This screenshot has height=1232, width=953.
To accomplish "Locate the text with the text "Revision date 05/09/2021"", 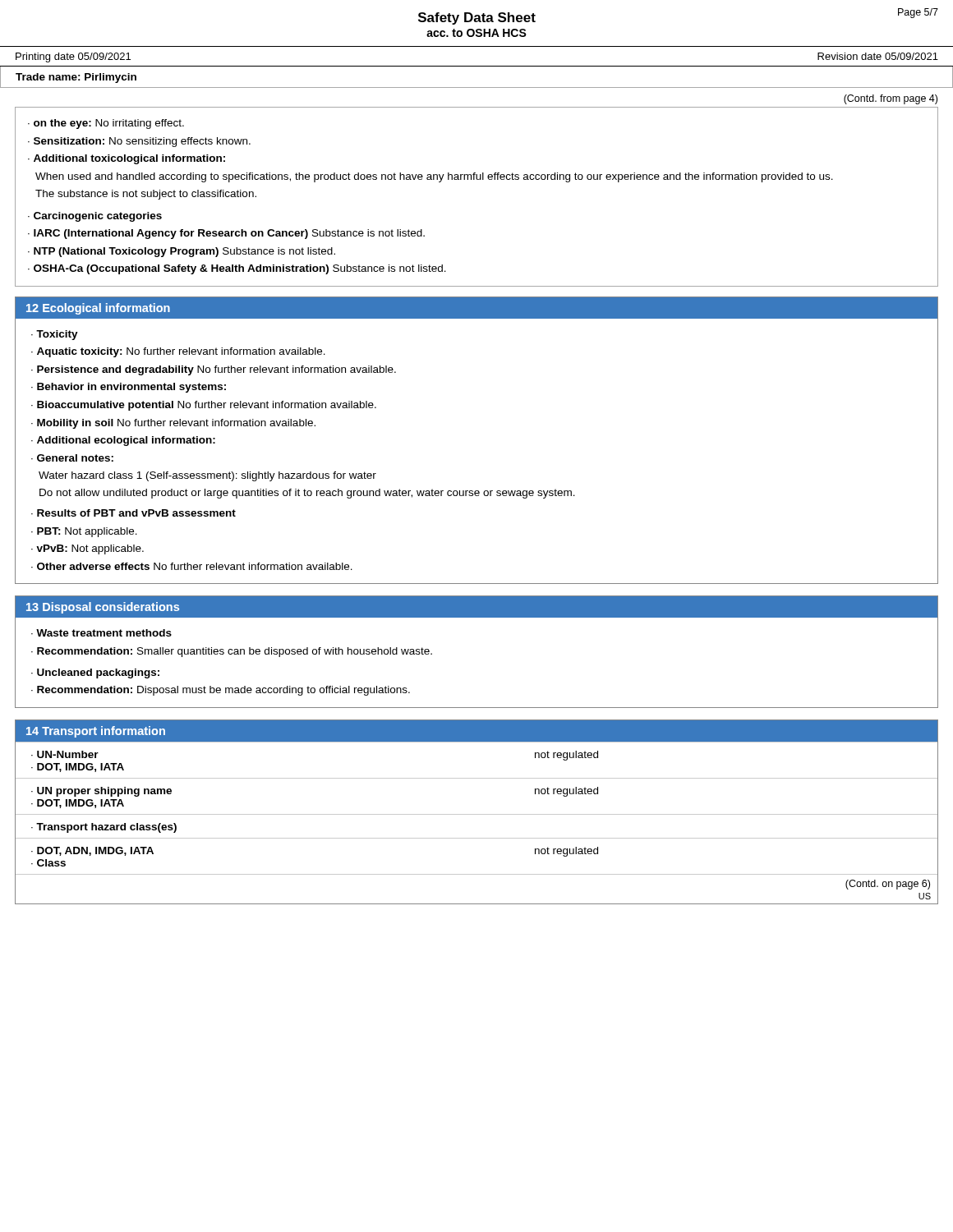I will pos(878,56).
